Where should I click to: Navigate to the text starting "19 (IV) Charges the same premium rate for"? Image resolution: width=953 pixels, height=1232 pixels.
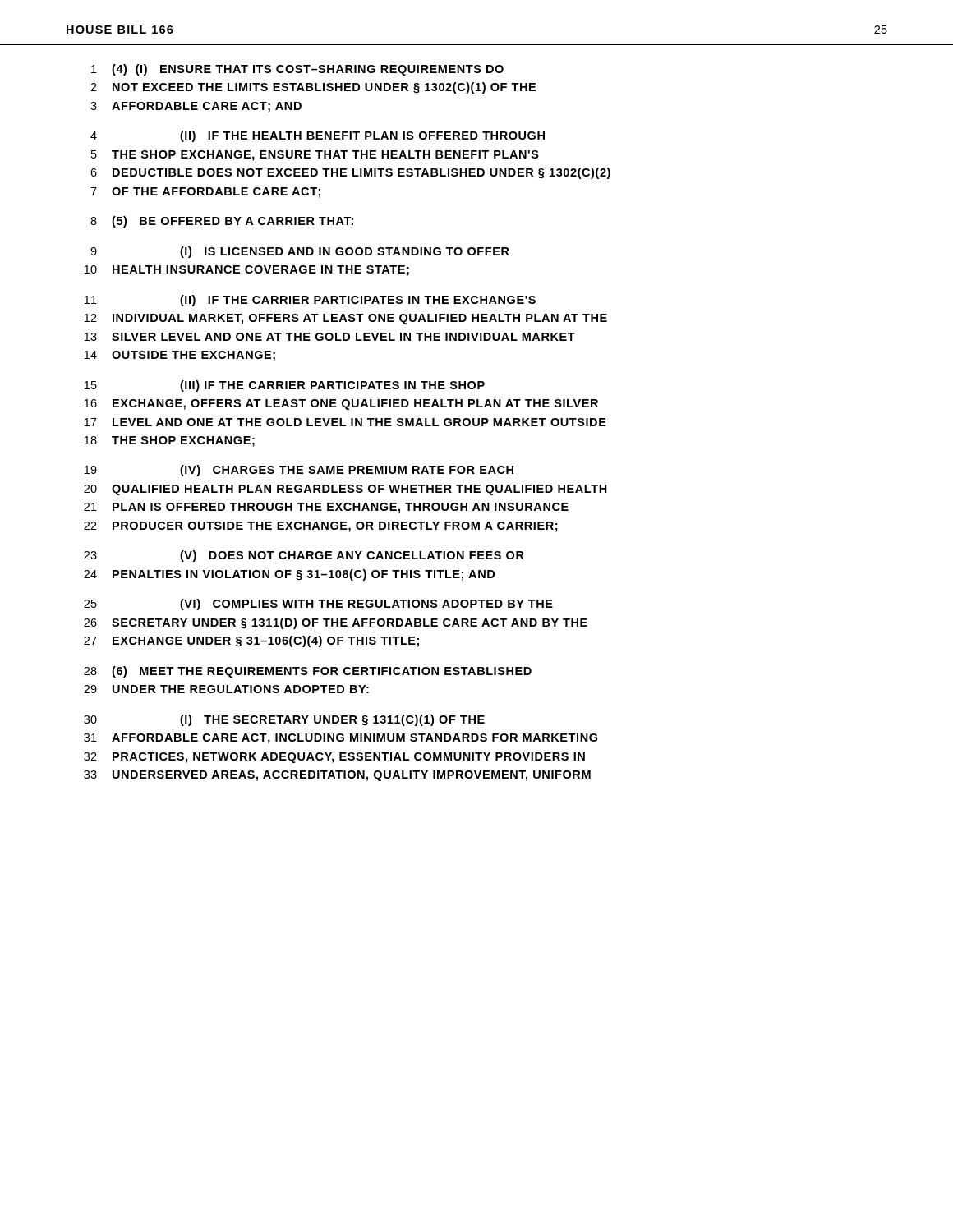pos(476,498)
